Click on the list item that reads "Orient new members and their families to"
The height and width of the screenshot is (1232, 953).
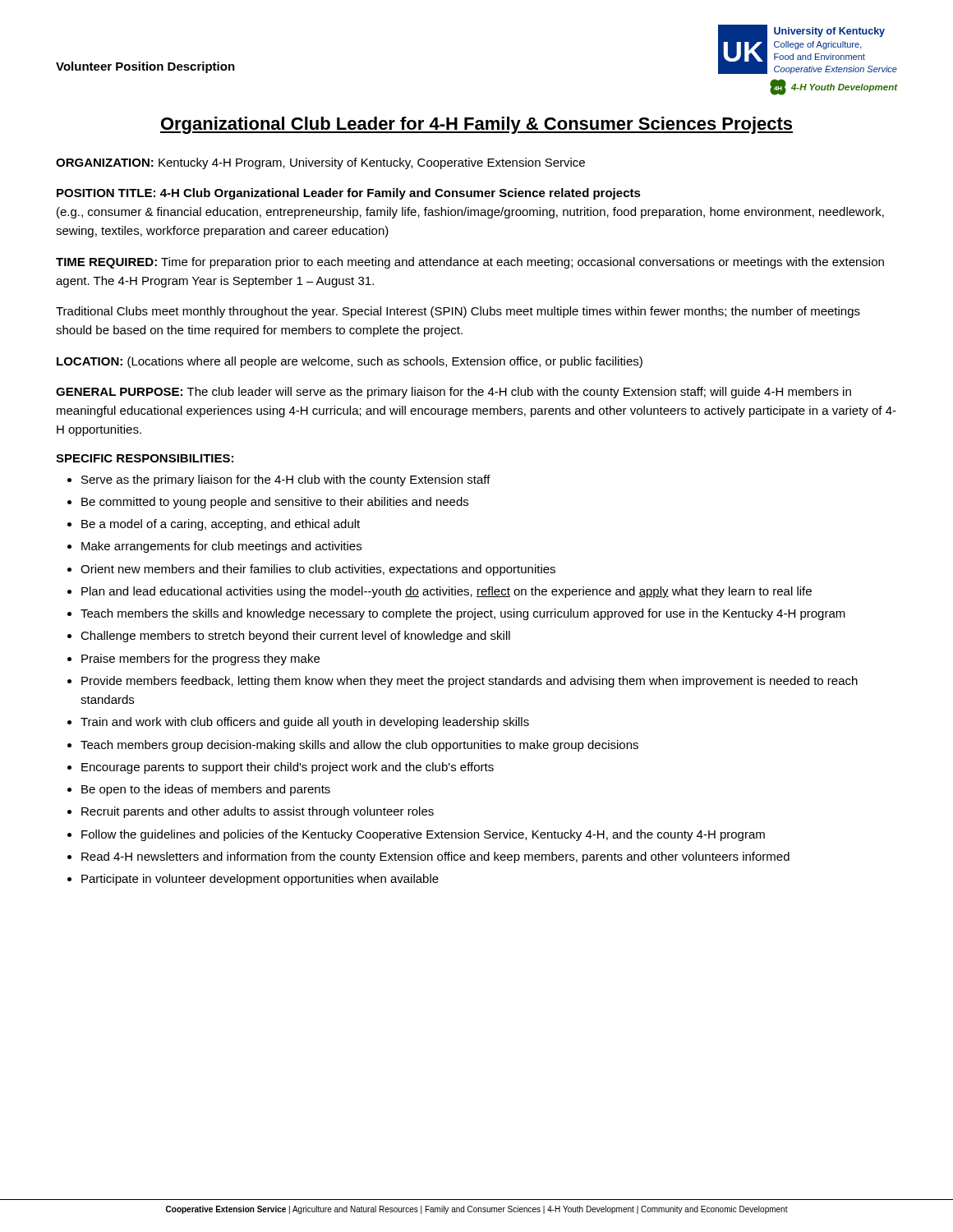318,568
